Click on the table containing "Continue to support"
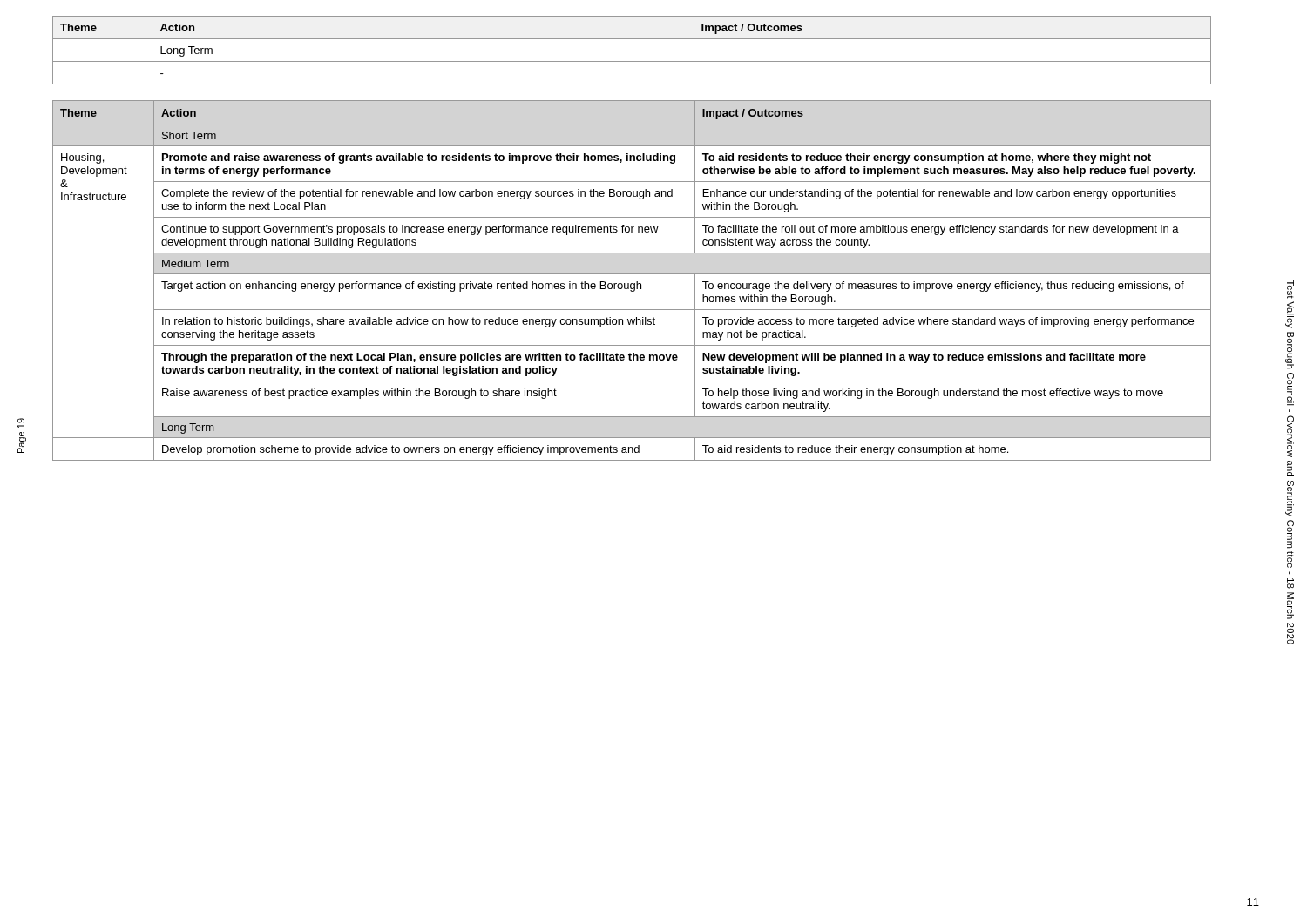The image size is (1307, 924). [660, 280]
